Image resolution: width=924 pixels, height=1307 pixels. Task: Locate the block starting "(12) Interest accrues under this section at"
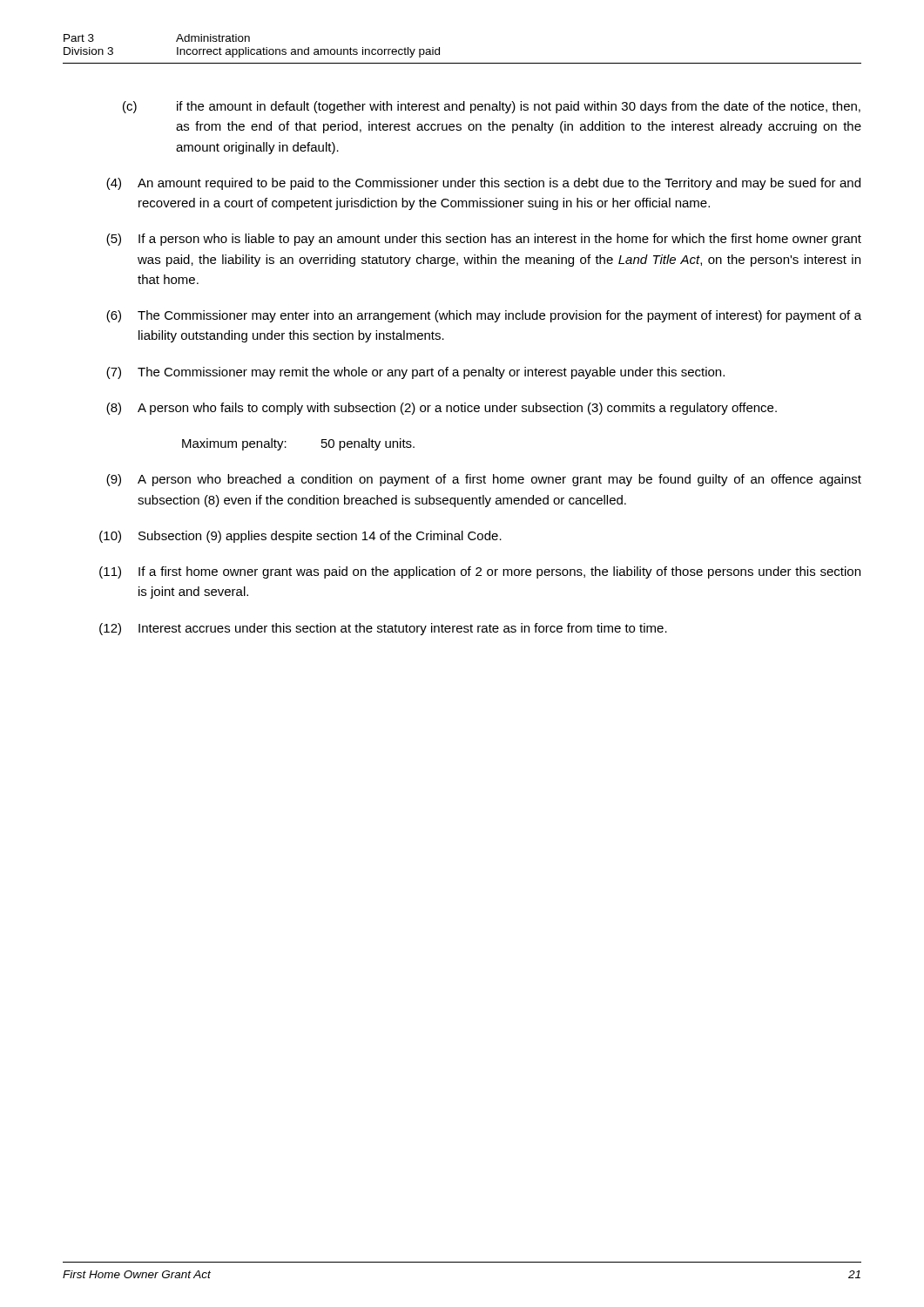pos(462,627)
